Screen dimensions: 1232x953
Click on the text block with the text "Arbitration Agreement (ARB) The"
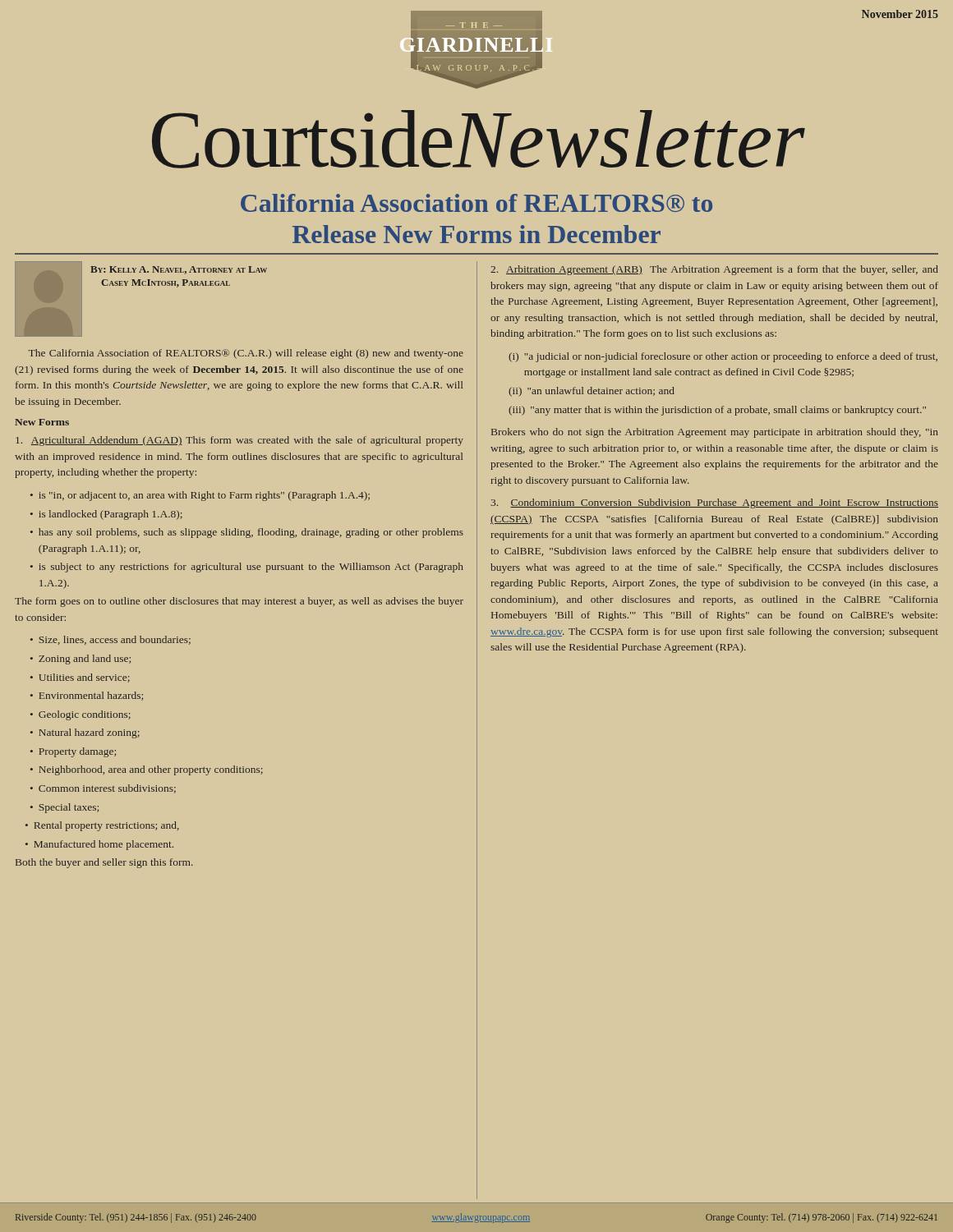714,301
